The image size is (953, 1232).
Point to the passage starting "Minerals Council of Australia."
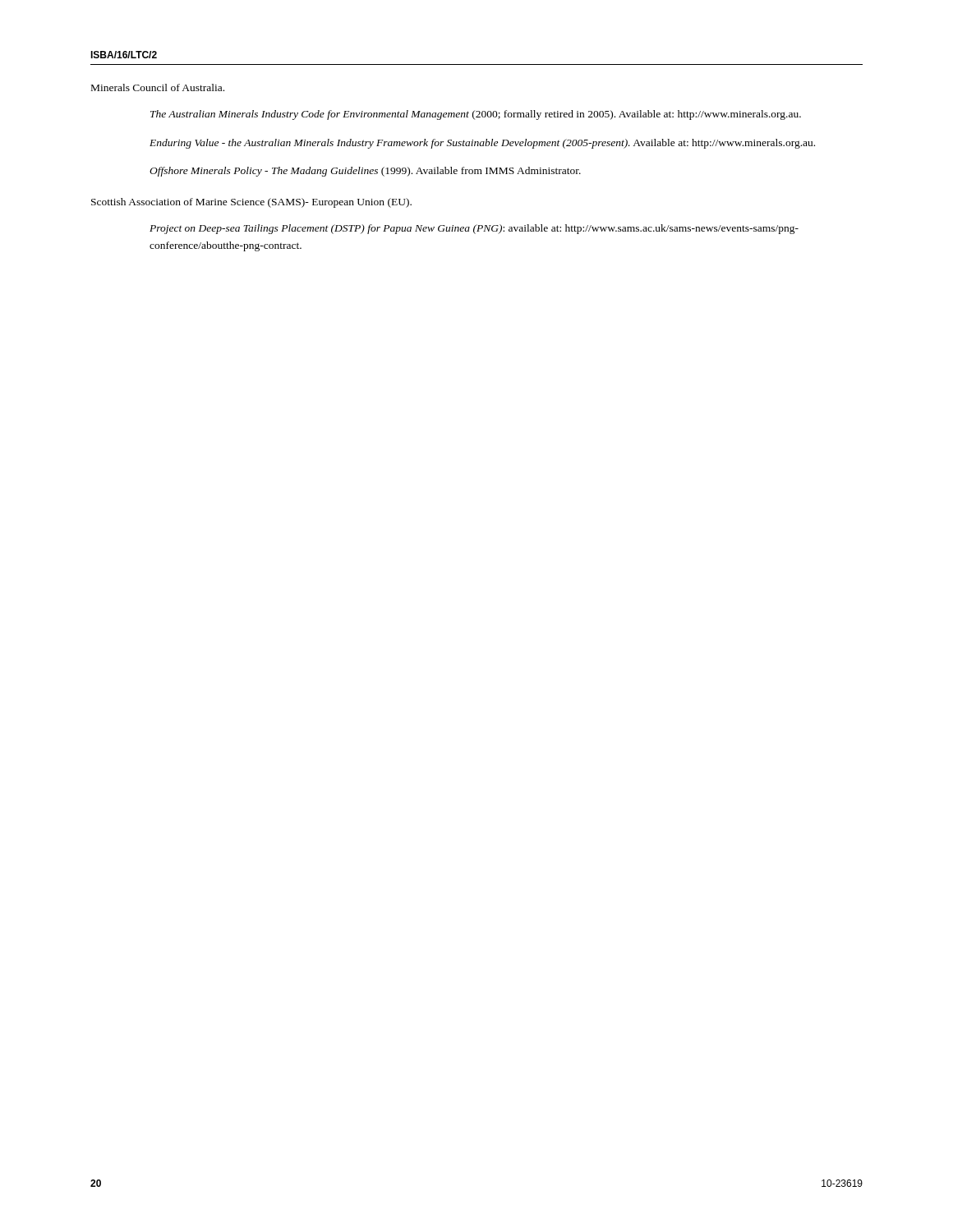point(158,87)
